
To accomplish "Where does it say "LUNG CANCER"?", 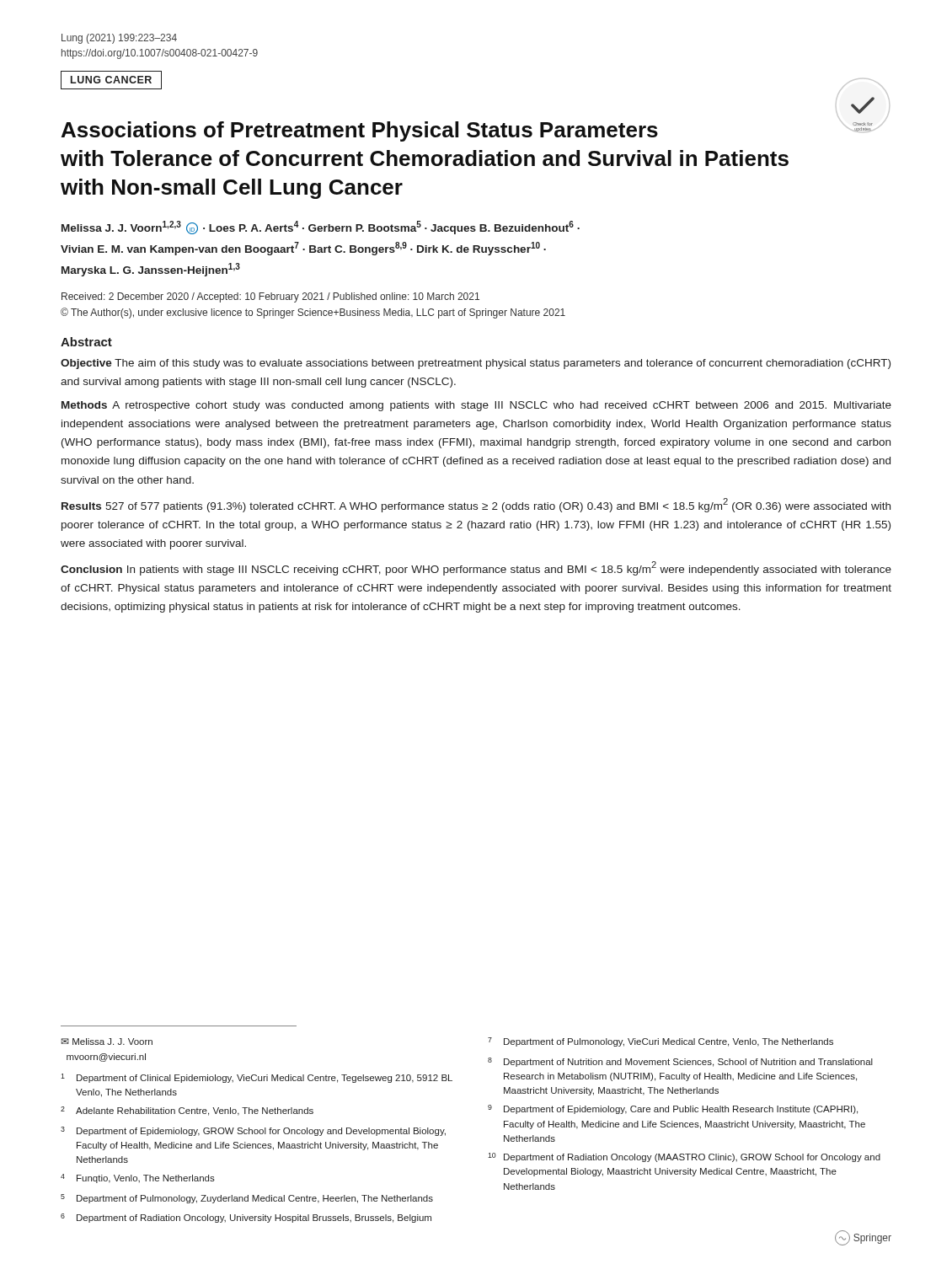I will tap(111, 80).
